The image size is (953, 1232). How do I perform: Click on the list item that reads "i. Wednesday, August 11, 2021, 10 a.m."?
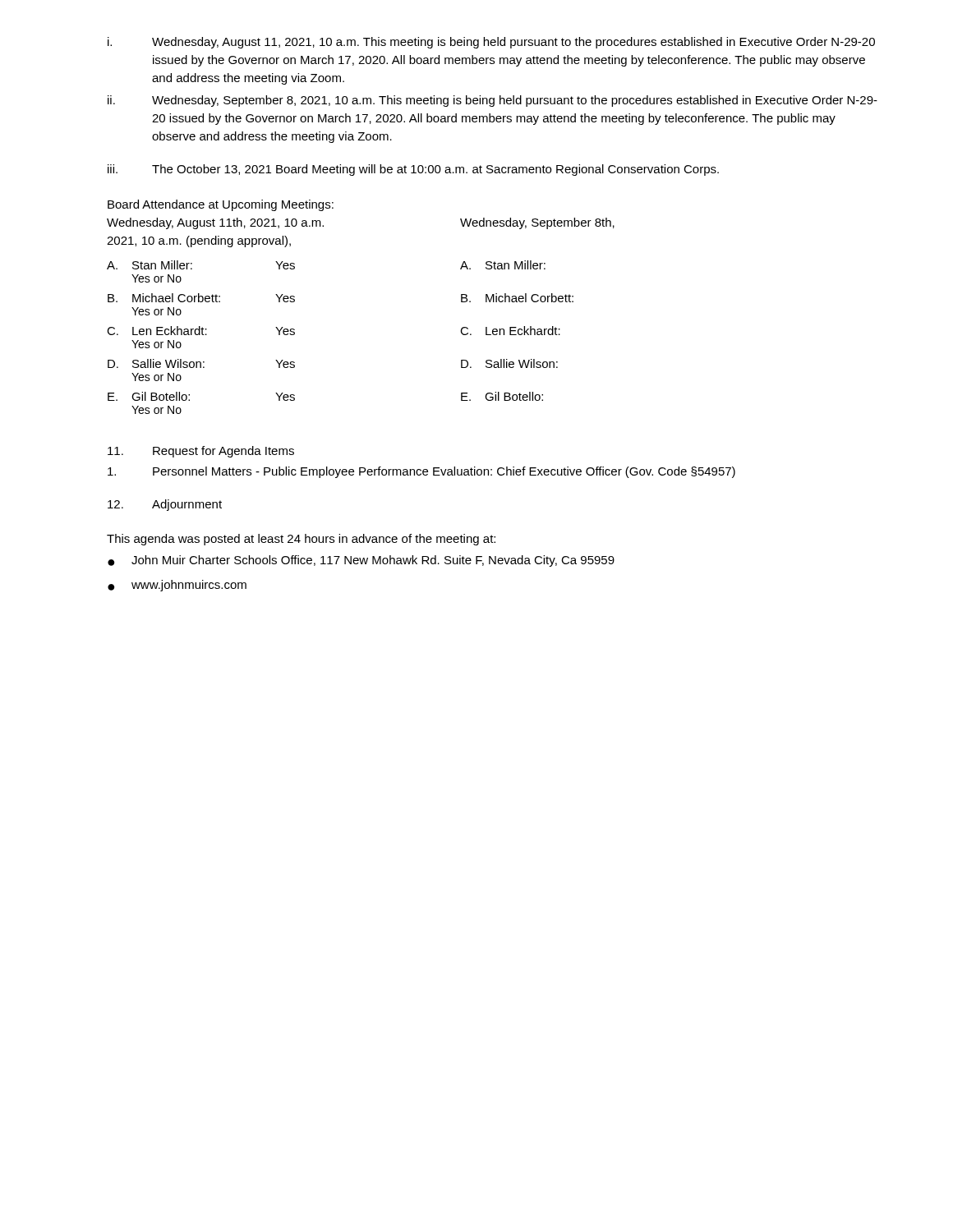493,60
